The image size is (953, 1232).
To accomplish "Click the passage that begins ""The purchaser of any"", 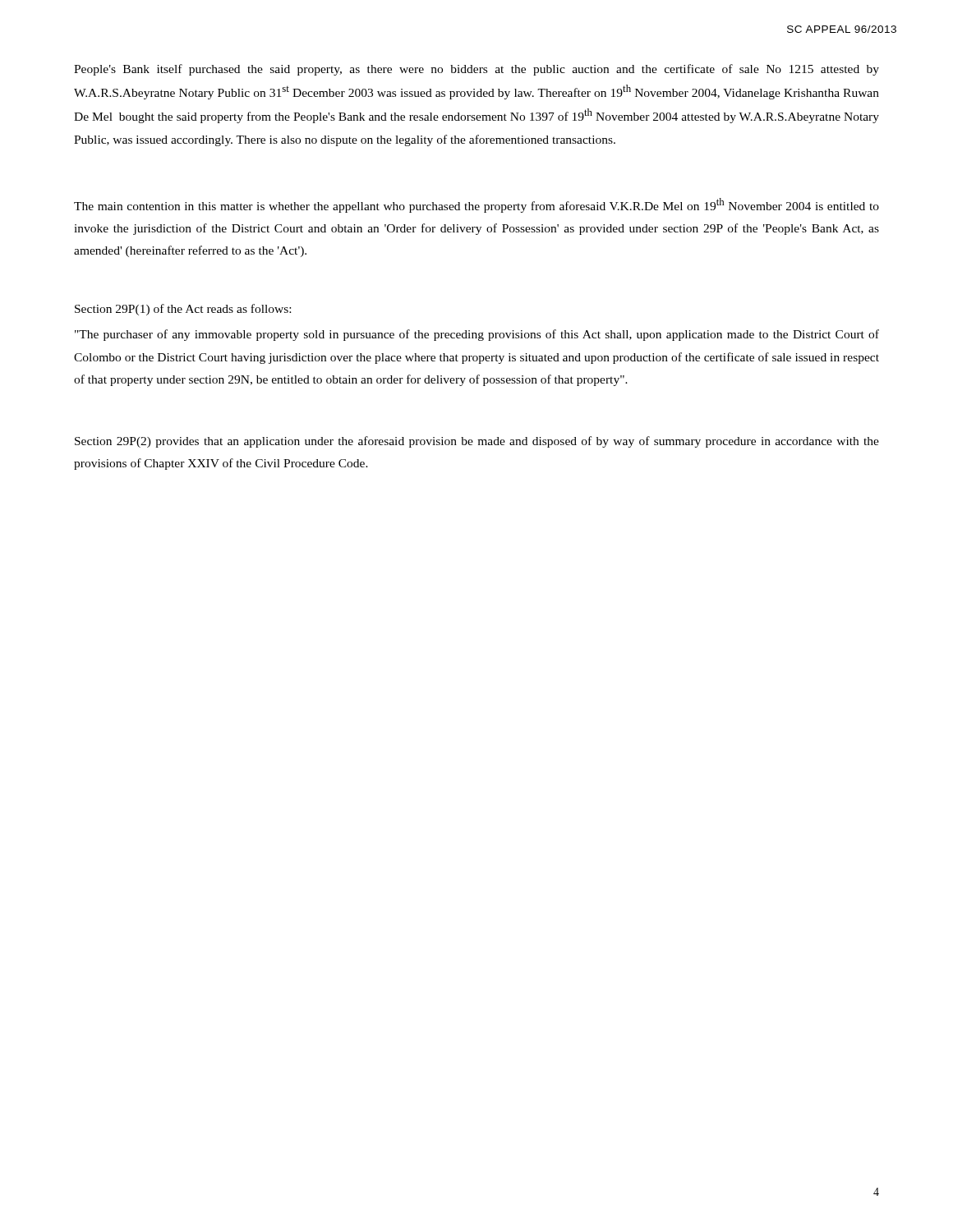I will [476, 356].
